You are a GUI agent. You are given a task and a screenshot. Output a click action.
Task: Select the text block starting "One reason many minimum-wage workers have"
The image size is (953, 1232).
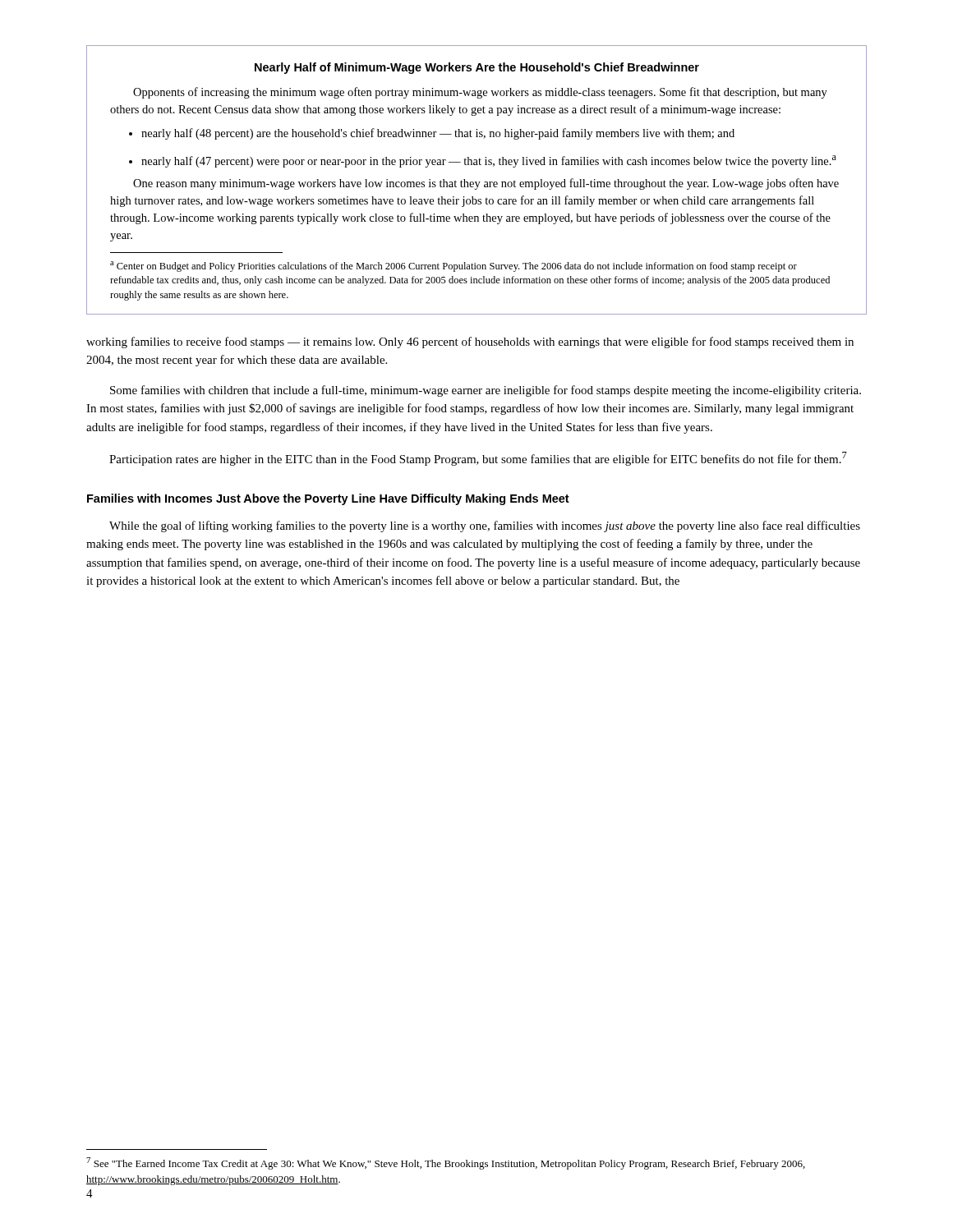click(x=475, y=209)
